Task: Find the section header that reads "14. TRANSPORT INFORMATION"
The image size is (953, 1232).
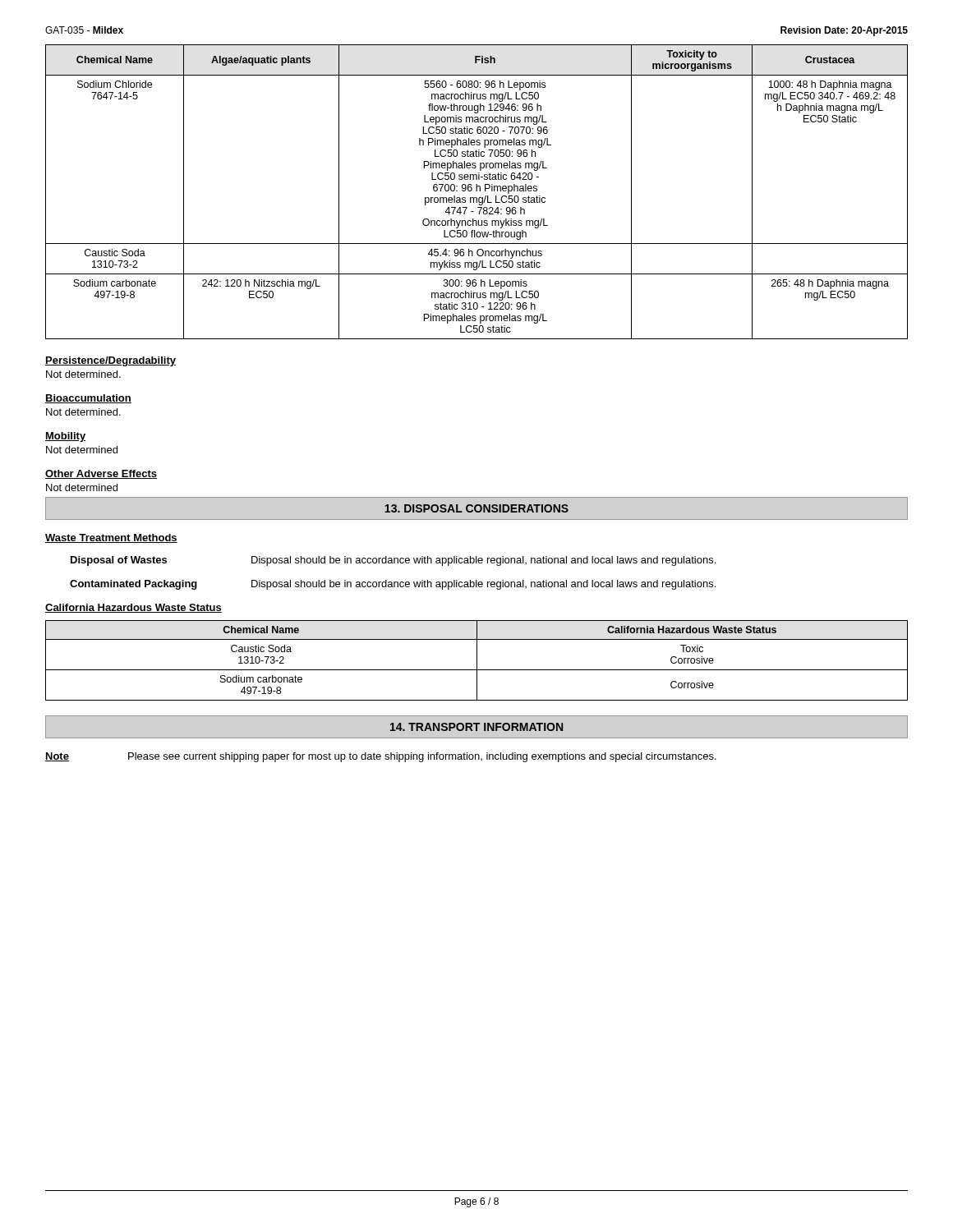Action: point(476,727)
